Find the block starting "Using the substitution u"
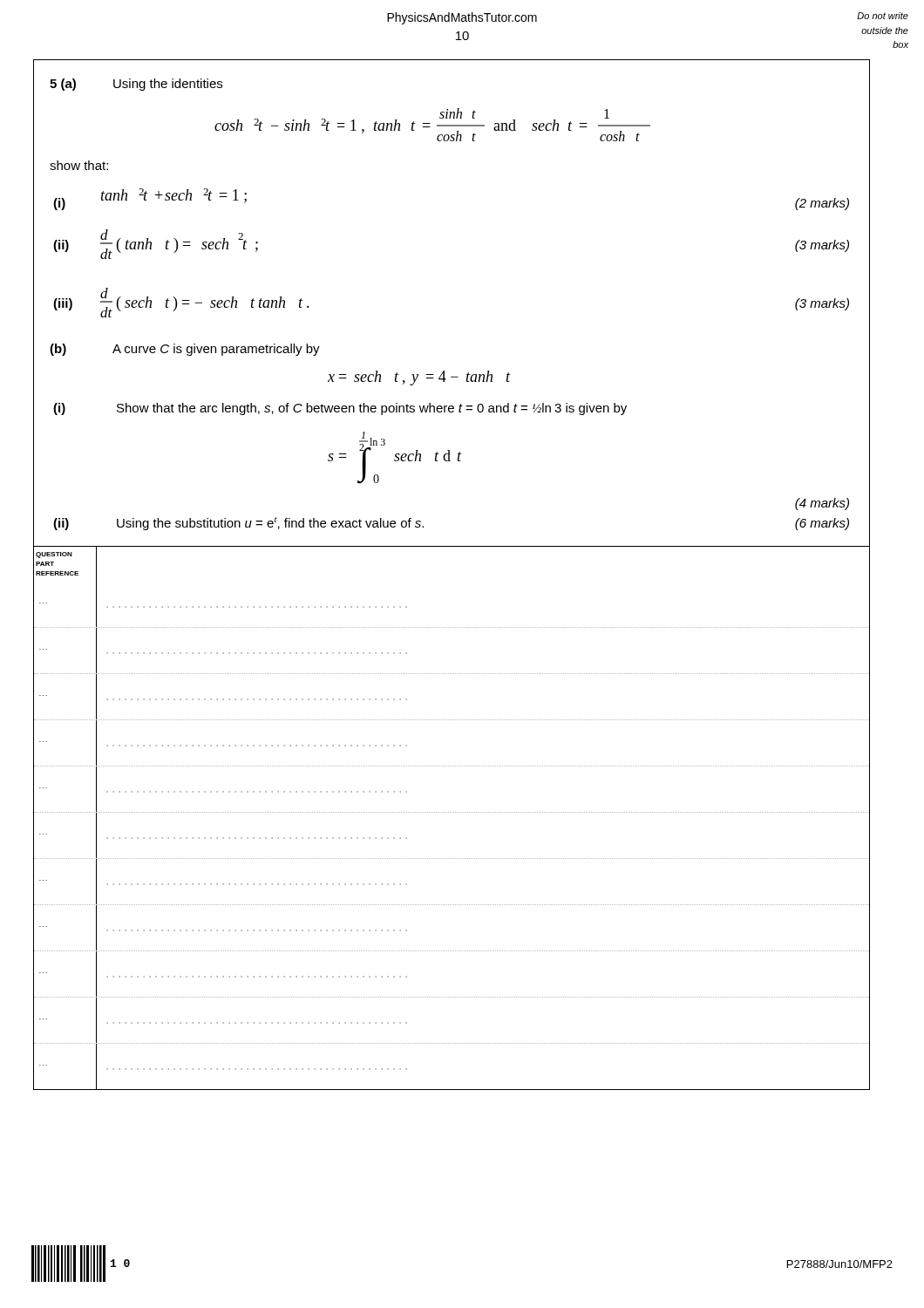 click(x=270, y=523)
